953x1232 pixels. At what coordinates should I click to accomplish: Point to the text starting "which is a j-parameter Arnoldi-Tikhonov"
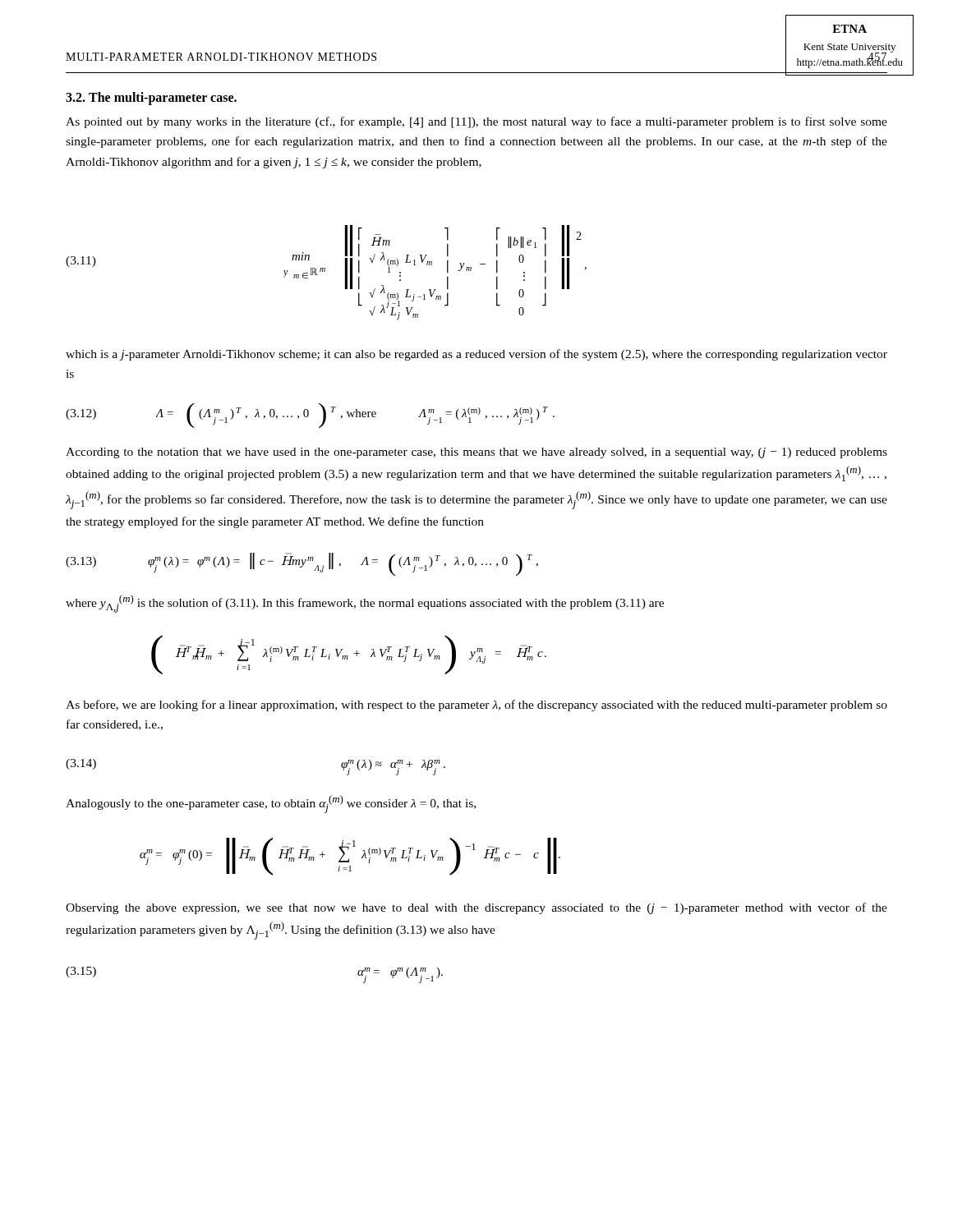pos(476,364)
